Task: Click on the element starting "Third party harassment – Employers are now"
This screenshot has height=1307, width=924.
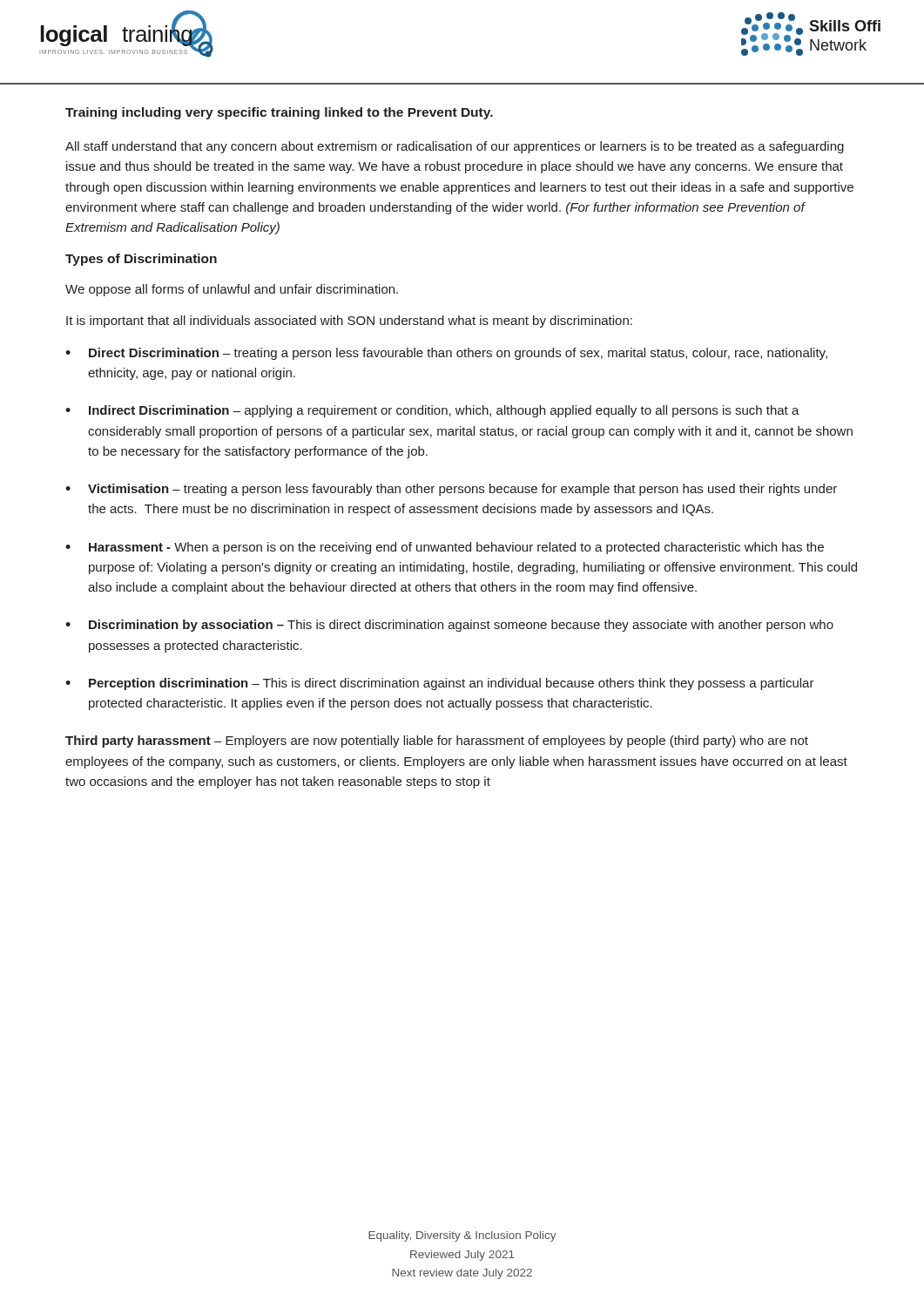Action: 456,761
